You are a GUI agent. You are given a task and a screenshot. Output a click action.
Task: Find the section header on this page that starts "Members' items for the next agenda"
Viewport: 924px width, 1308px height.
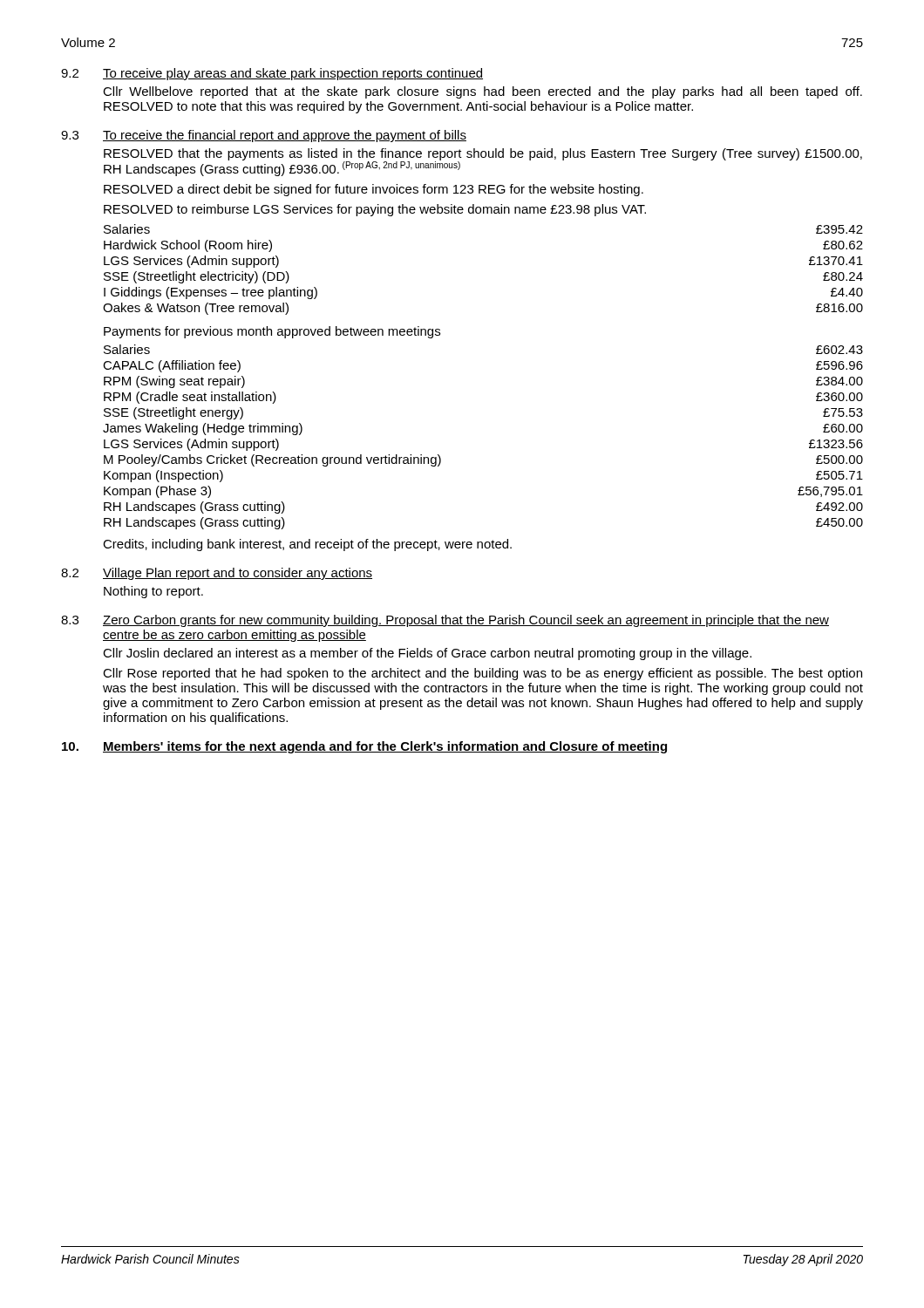(385, 746)
